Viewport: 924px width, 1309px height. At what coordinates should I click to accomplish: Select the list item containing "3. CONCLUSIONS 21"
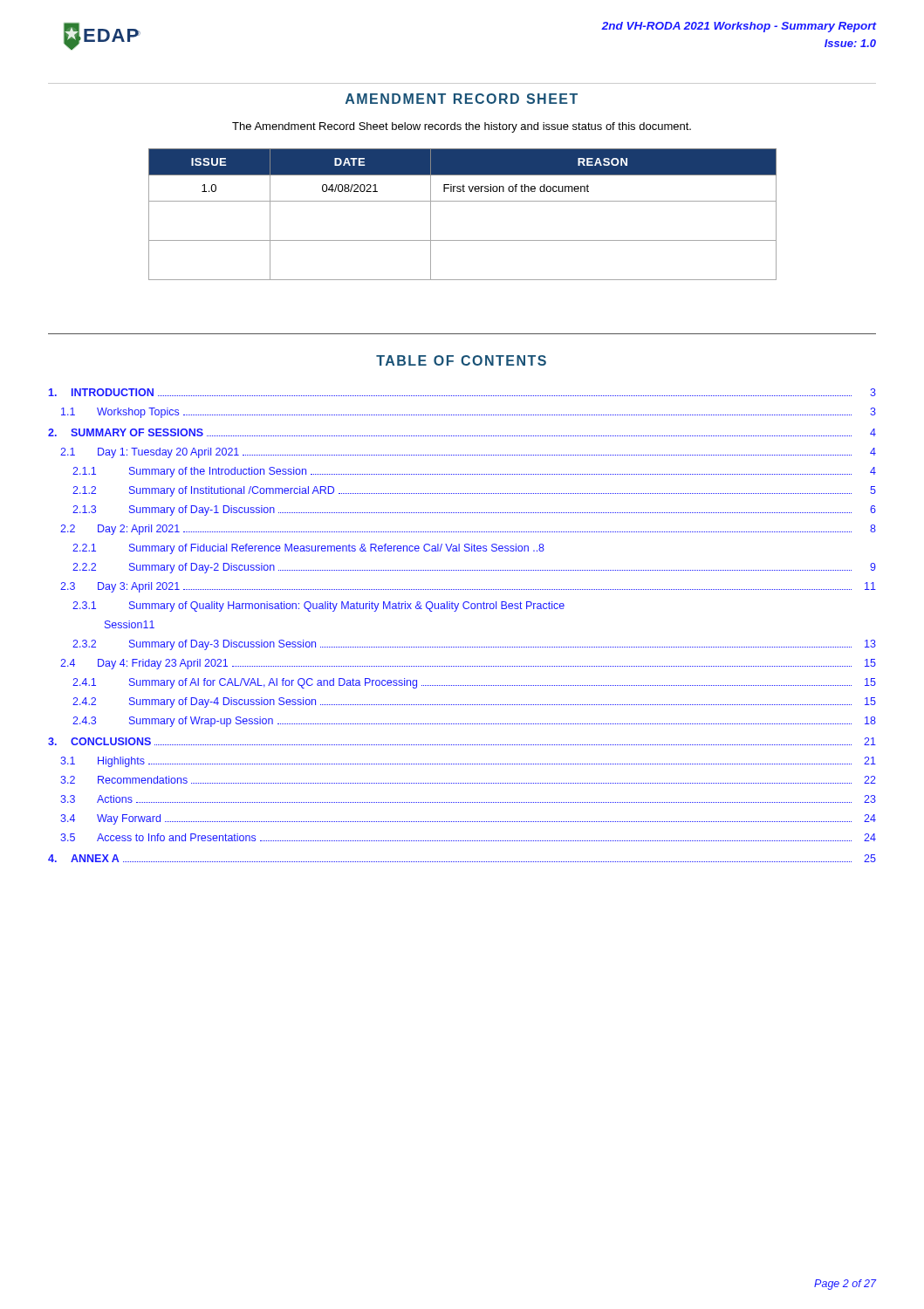462,742
